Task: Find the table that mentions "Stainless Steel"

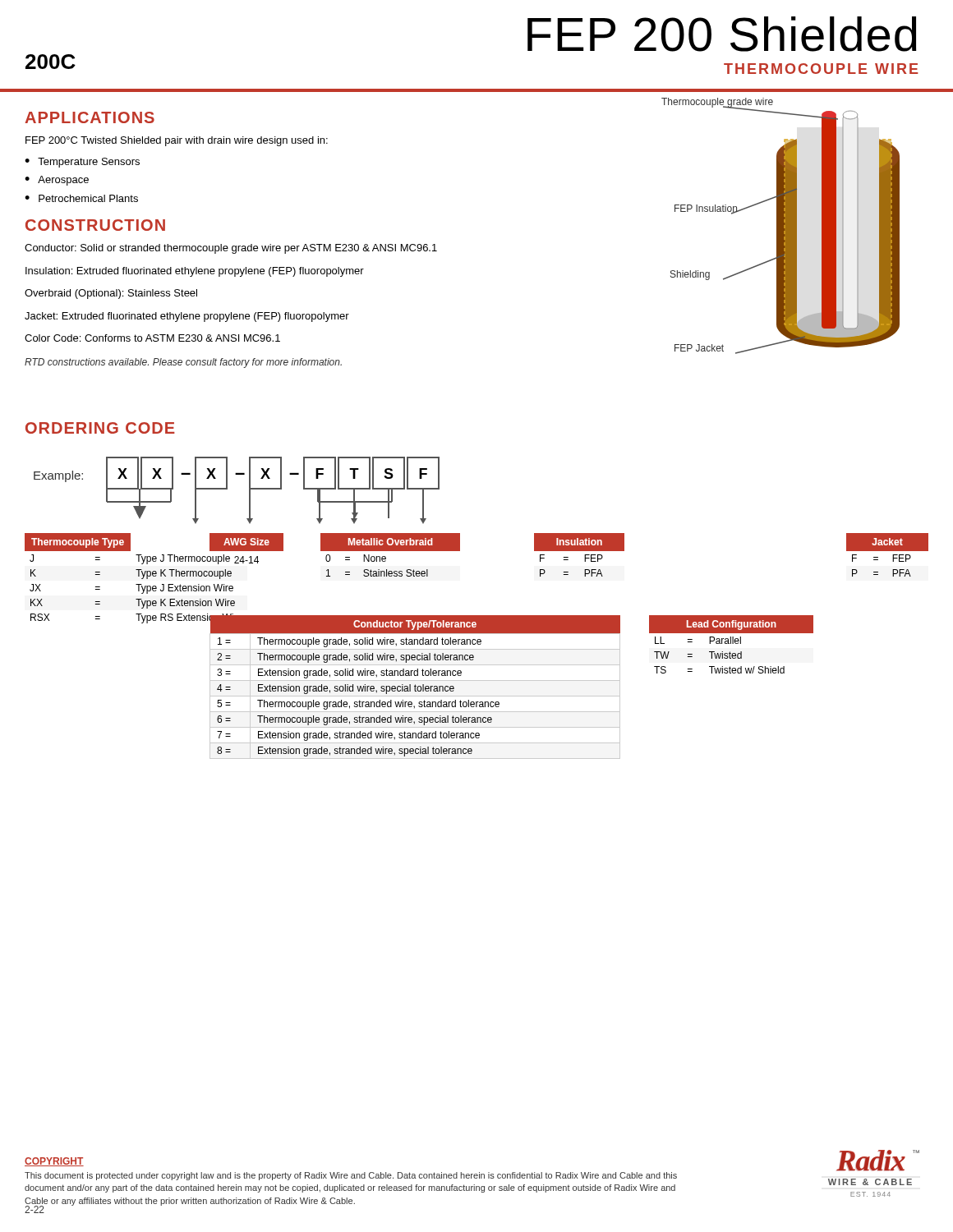Action: 390,557
